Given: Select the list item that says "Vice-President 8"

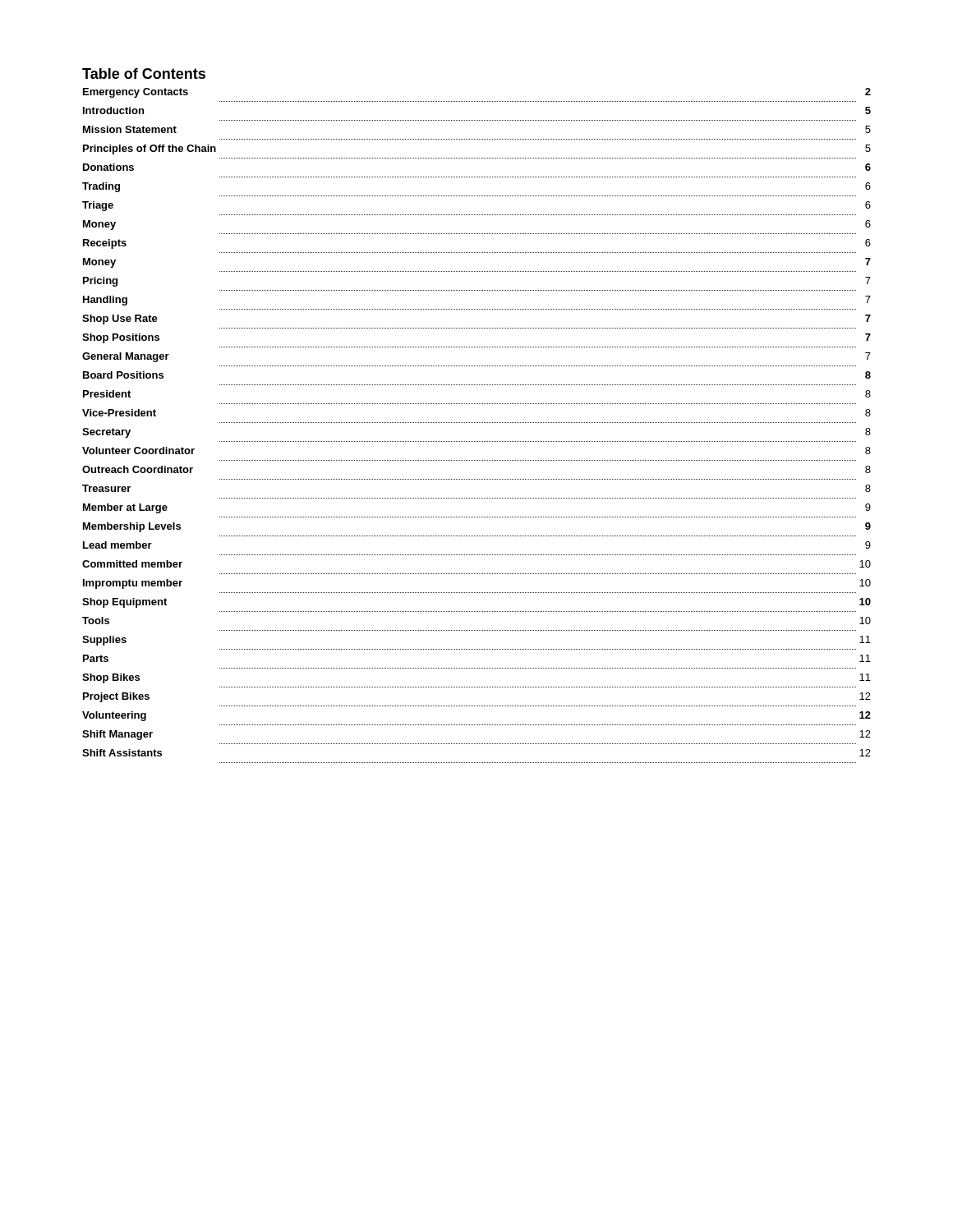Looking at the screenshot, I should click(x=476, y=413).
